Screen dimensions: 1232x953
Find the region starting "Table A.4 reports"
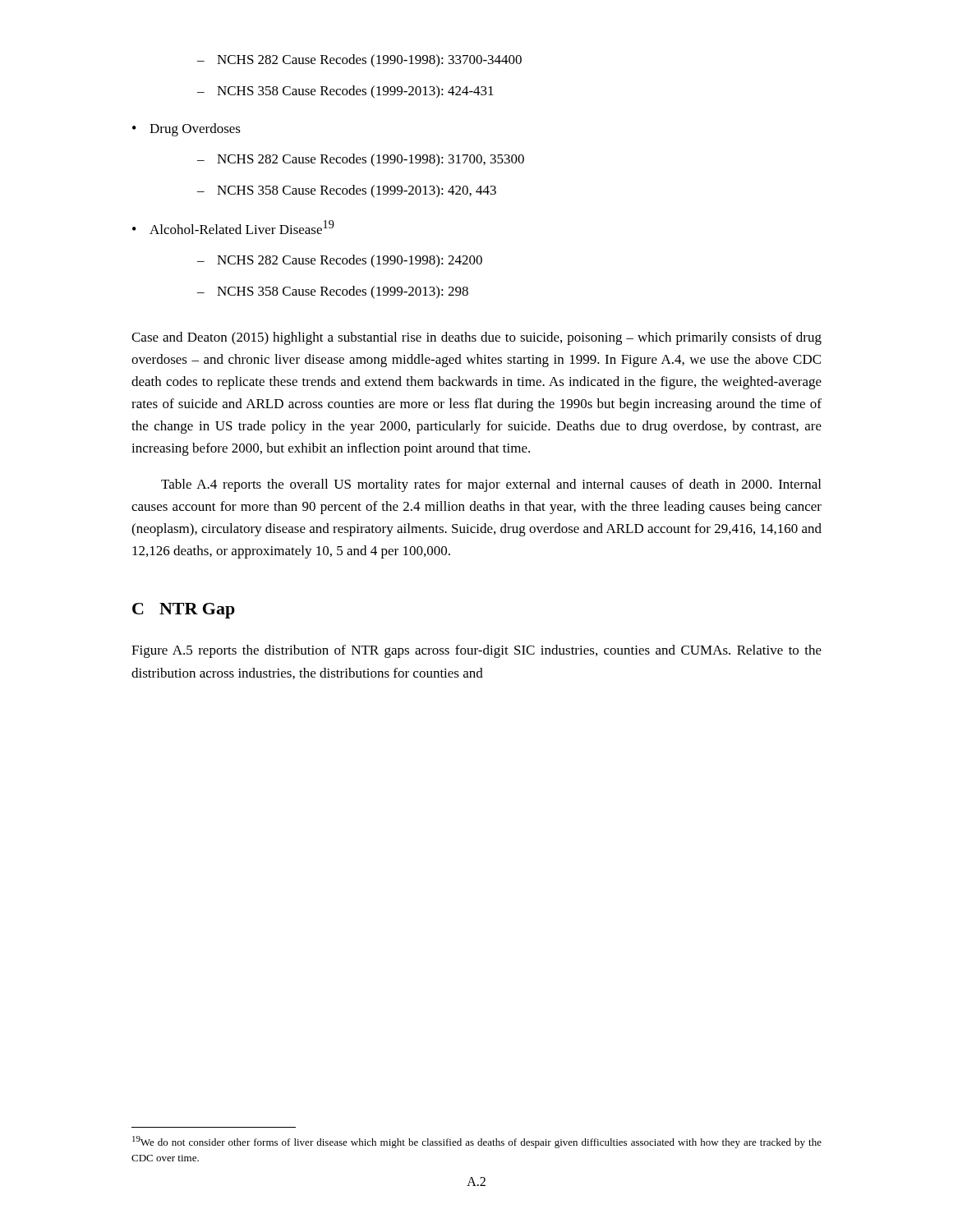(x=476, y=517)
